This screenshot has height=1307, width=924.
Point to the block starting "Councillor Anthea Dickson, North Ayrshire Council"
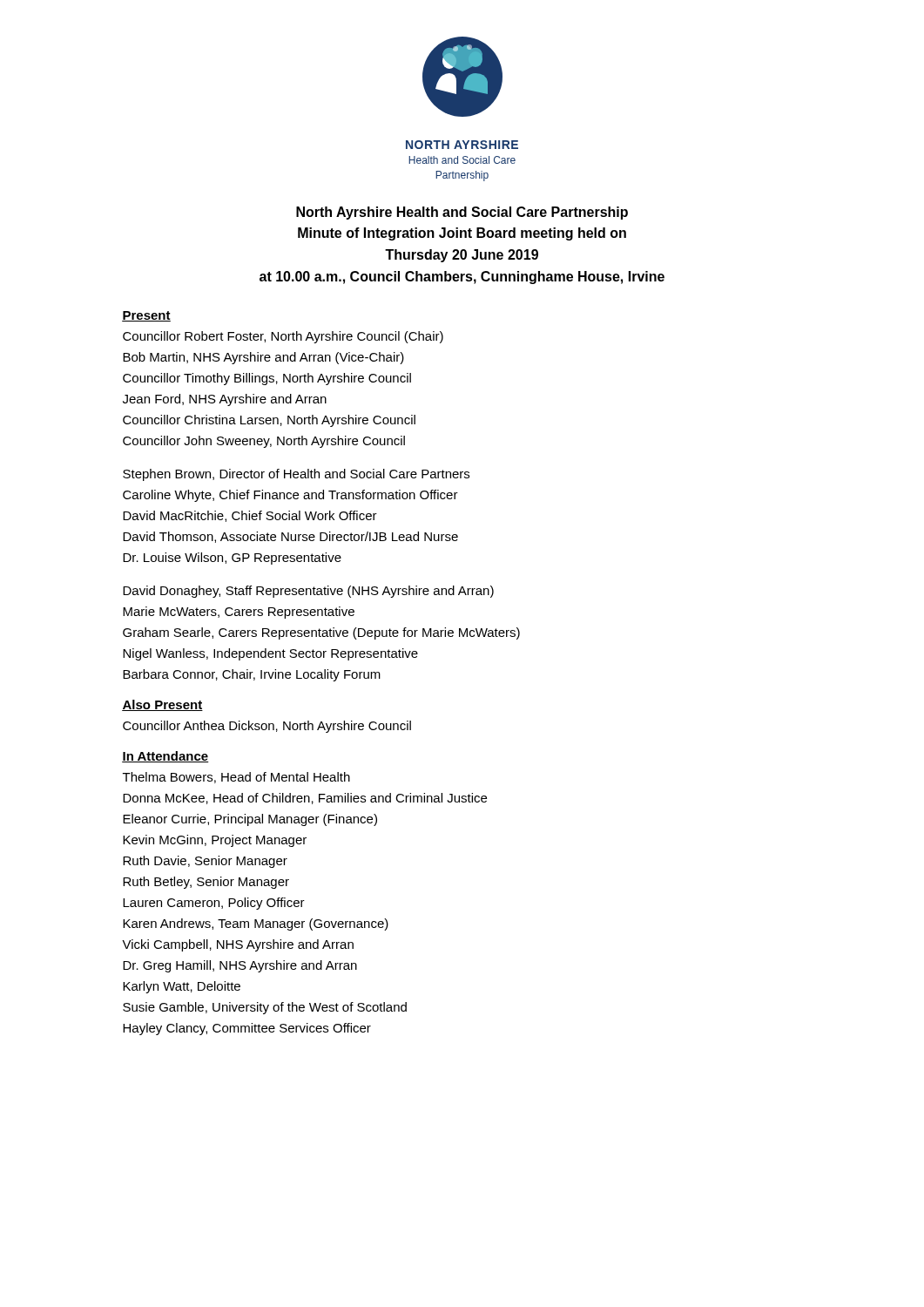click(267, 727)
